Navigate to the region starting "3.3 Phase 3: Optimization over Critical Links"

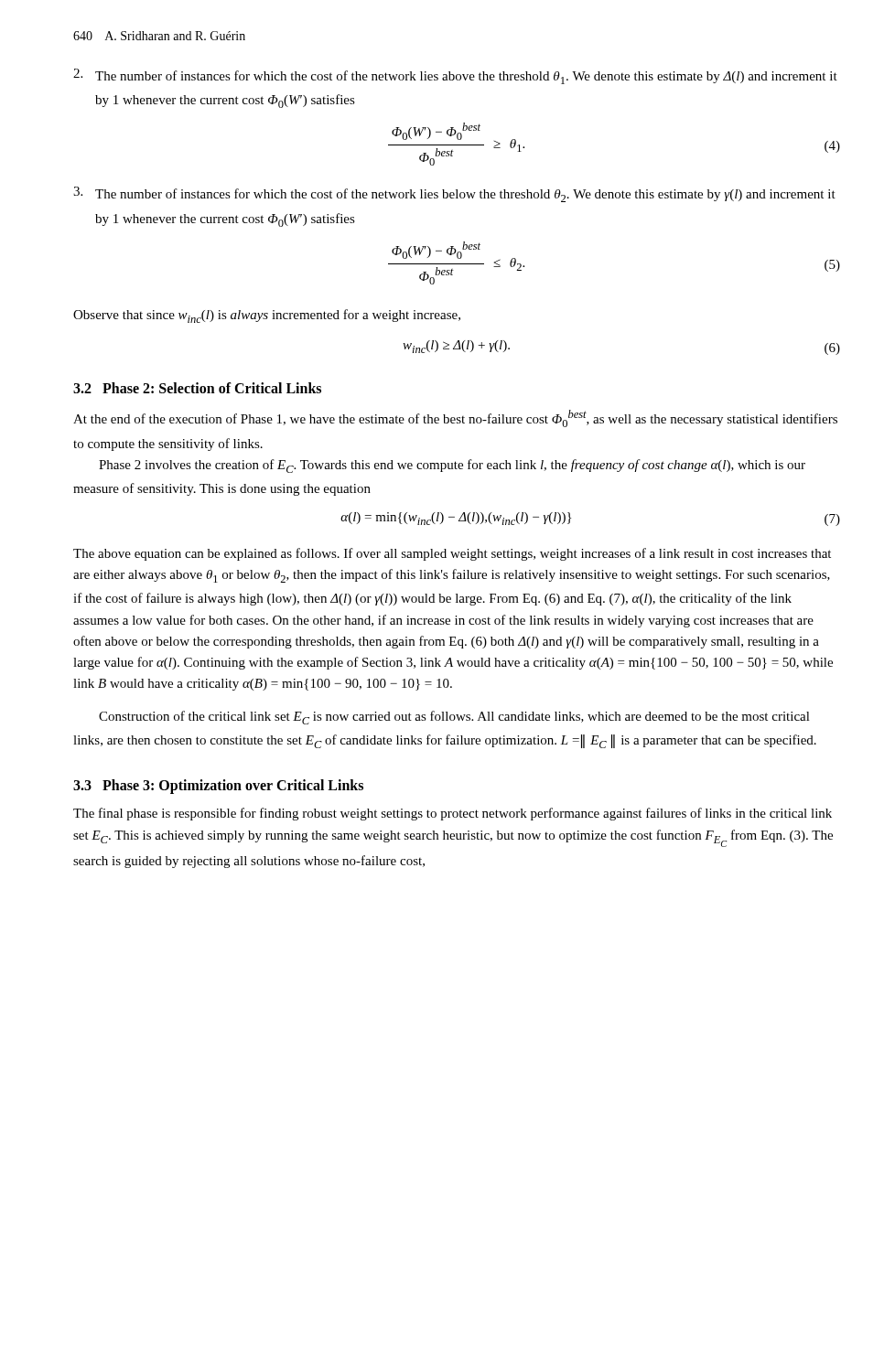(218, 786)
